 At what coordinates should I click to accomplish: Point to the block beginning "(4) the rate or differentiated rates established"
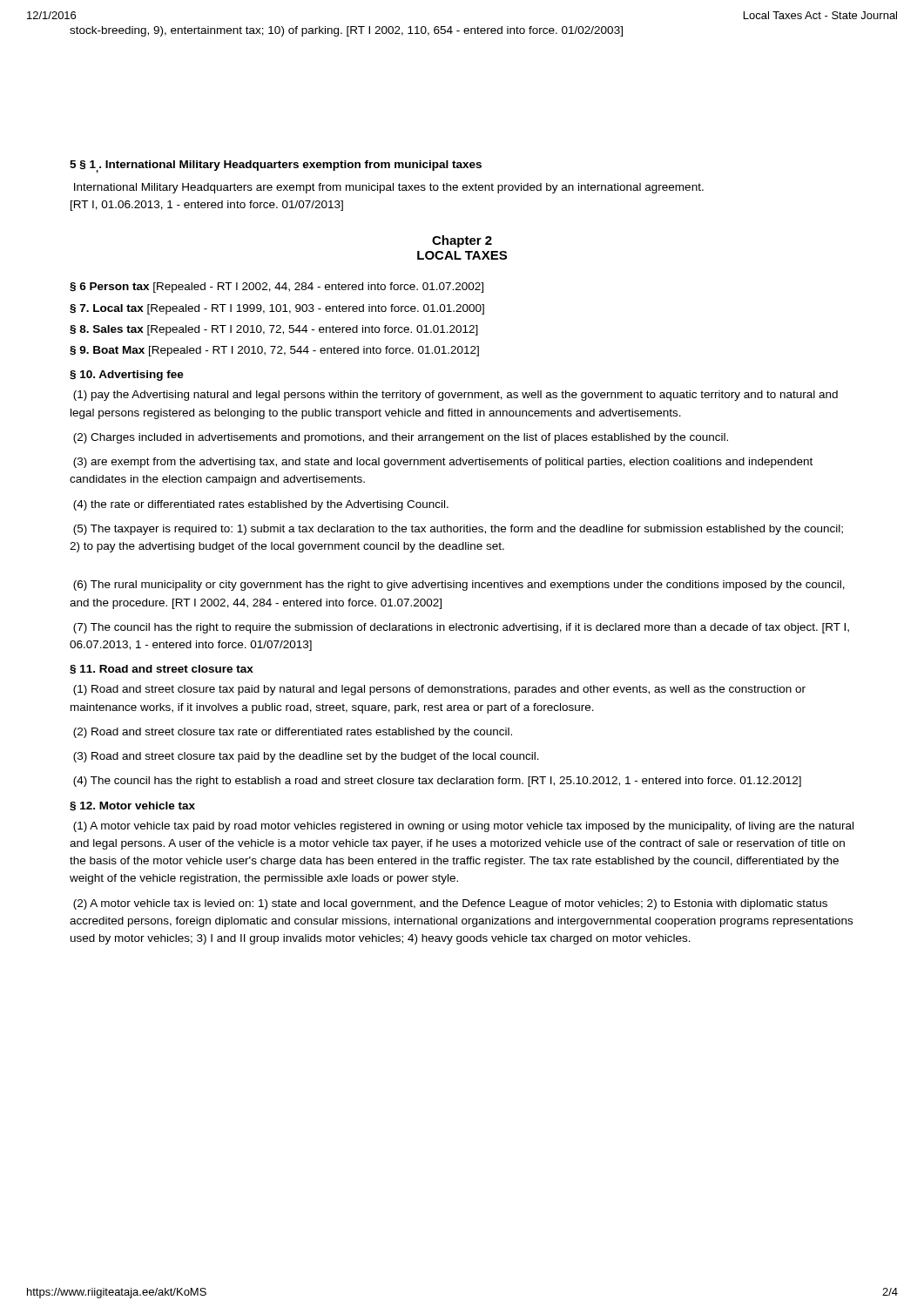click(x=259, y=504)
